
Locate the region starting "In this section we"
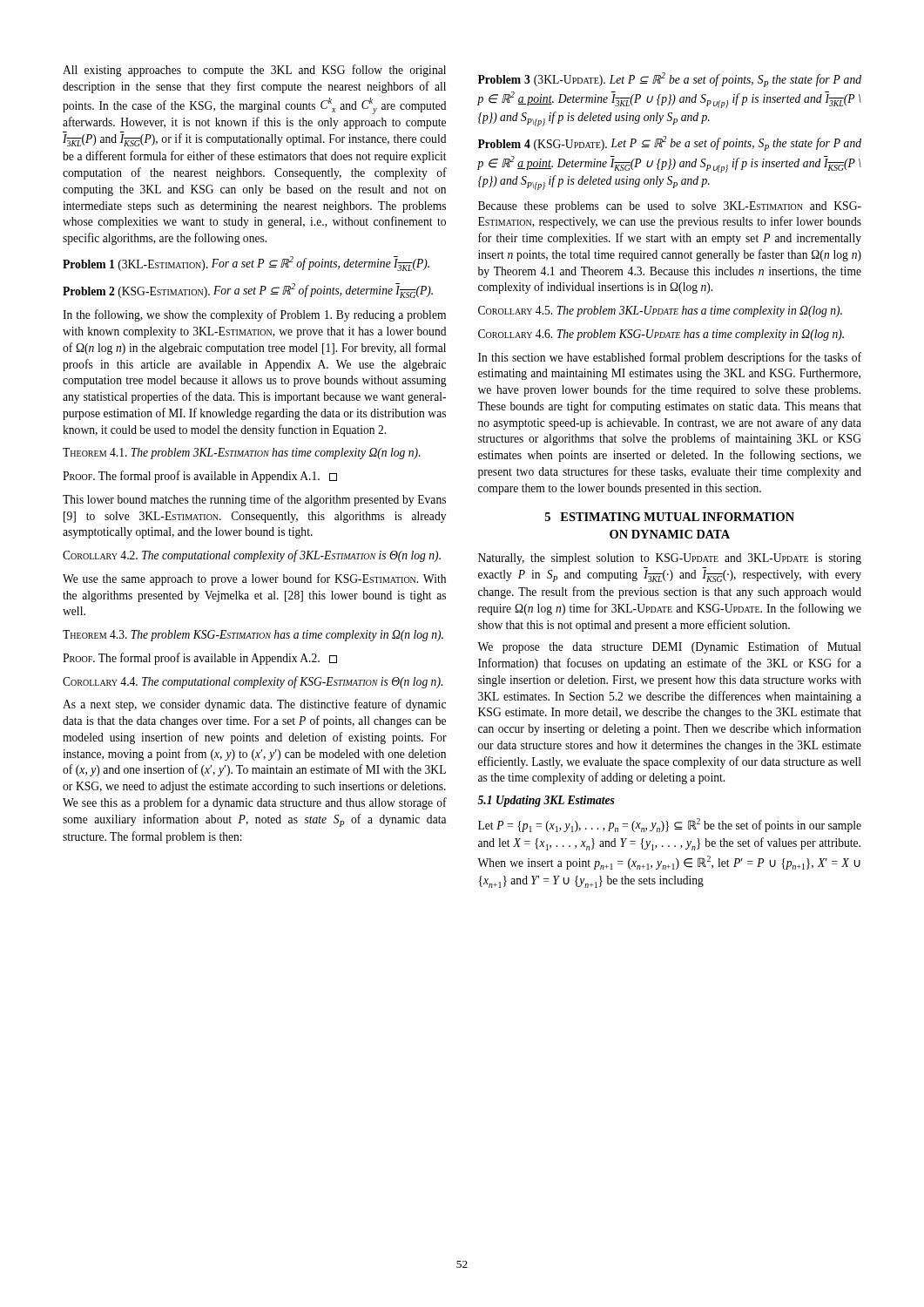(x=669, y=423)
